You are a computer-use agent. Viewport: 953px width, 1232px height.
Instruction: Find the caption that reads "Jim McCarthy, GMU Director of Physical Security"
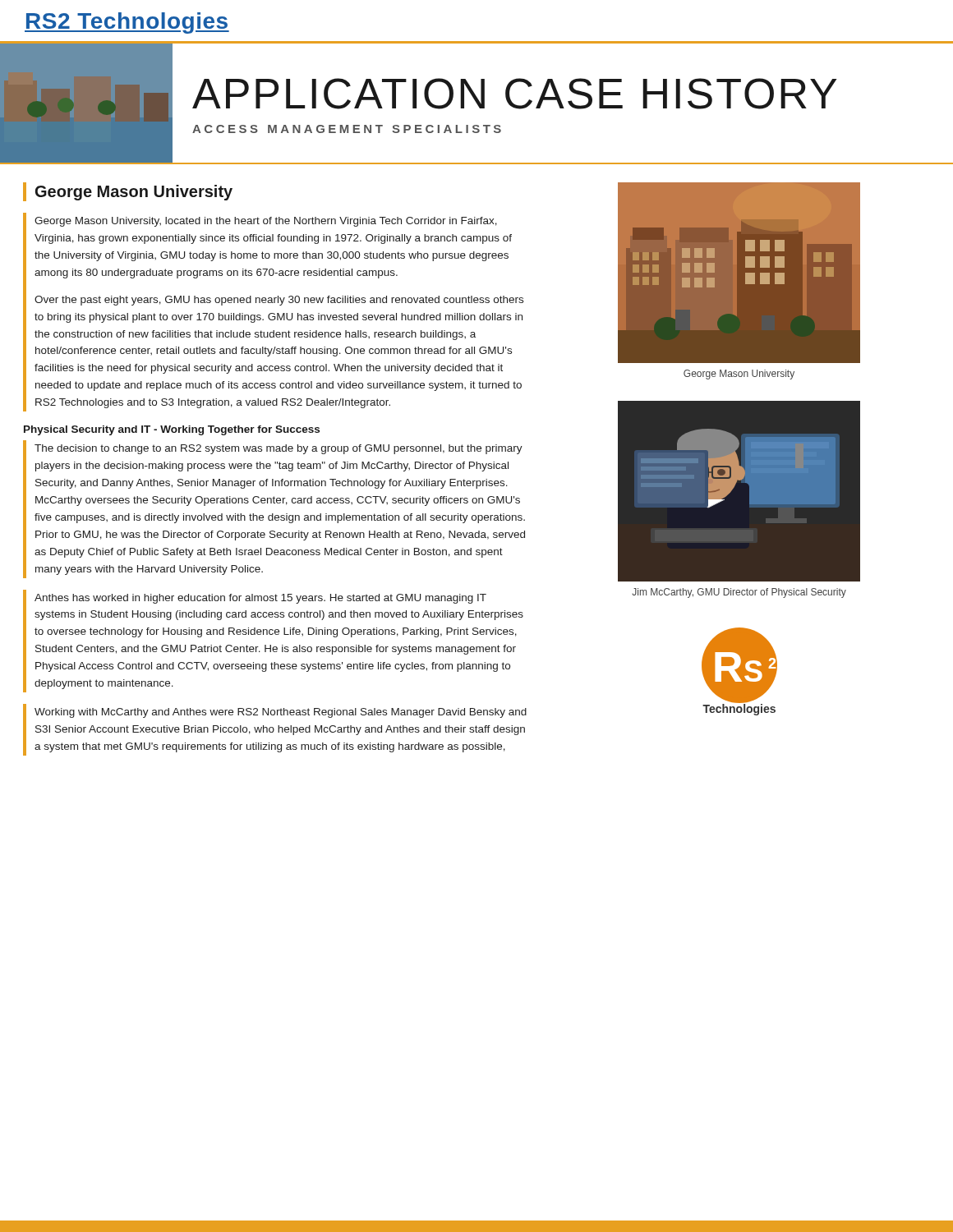(739, 592)
